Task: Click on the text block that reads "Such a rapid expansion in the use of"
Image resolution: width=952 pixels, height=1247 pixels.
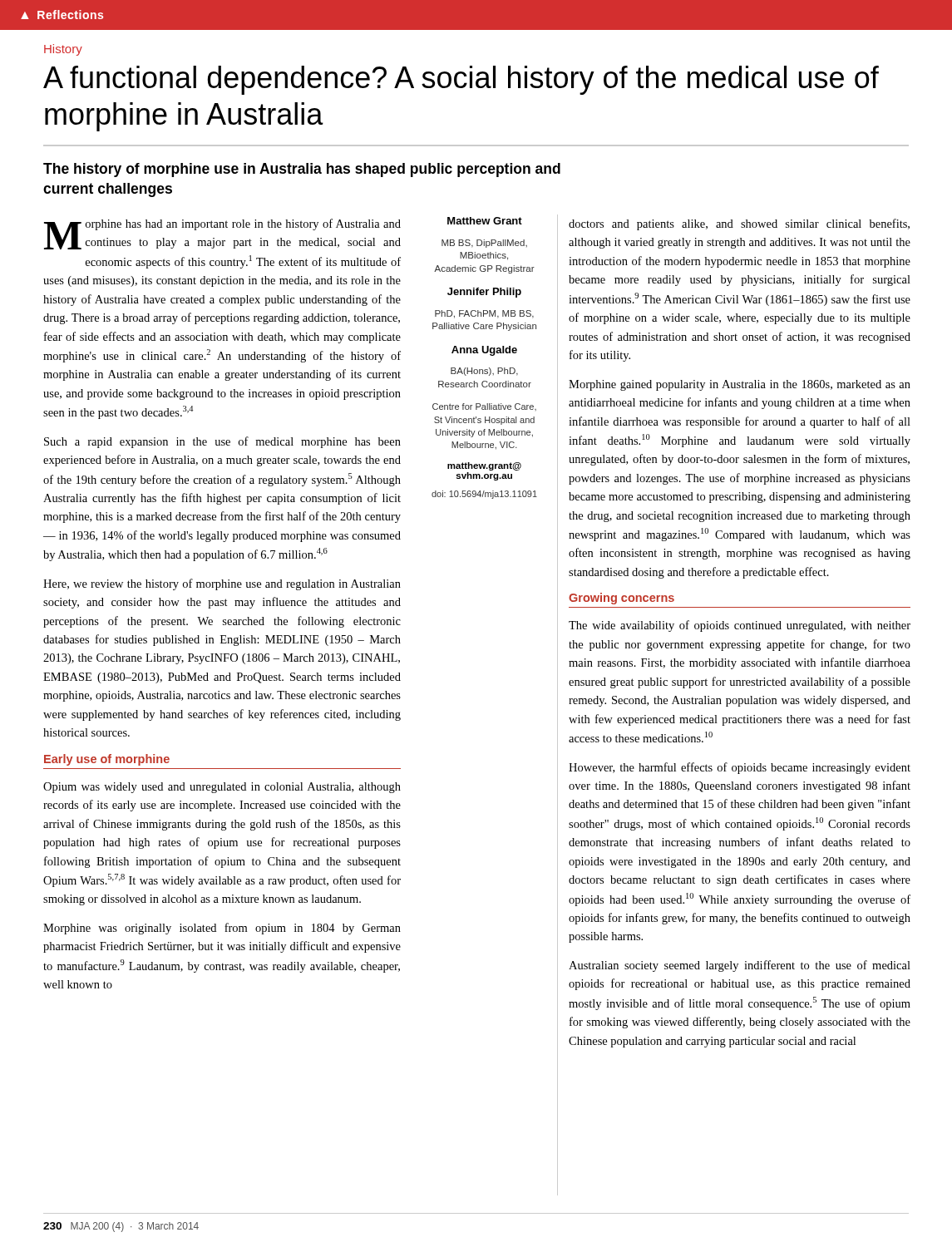Action: 222,498
